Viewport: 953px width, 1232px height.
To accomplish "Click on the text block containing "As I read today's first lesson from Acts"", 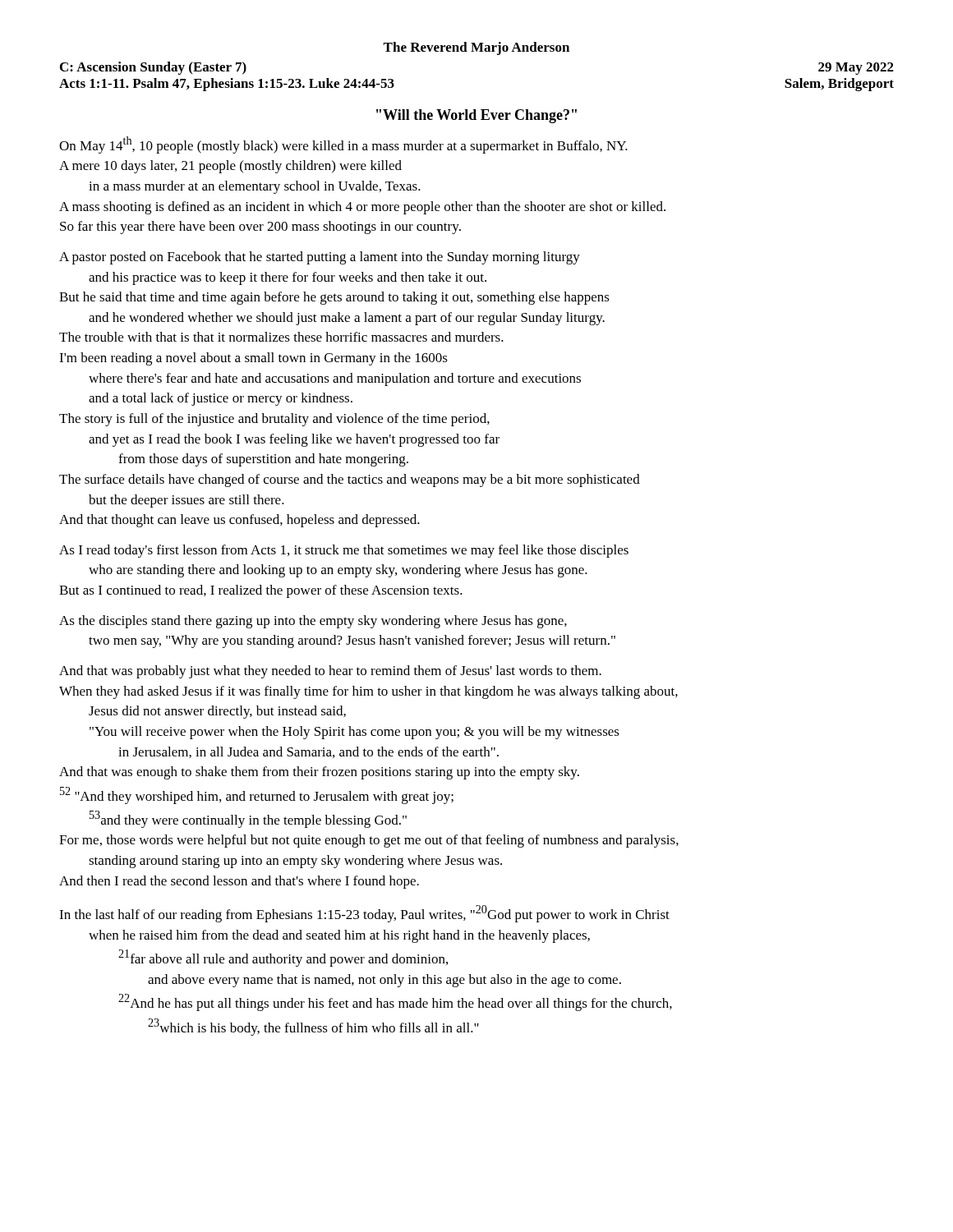I will click(476, 571).
